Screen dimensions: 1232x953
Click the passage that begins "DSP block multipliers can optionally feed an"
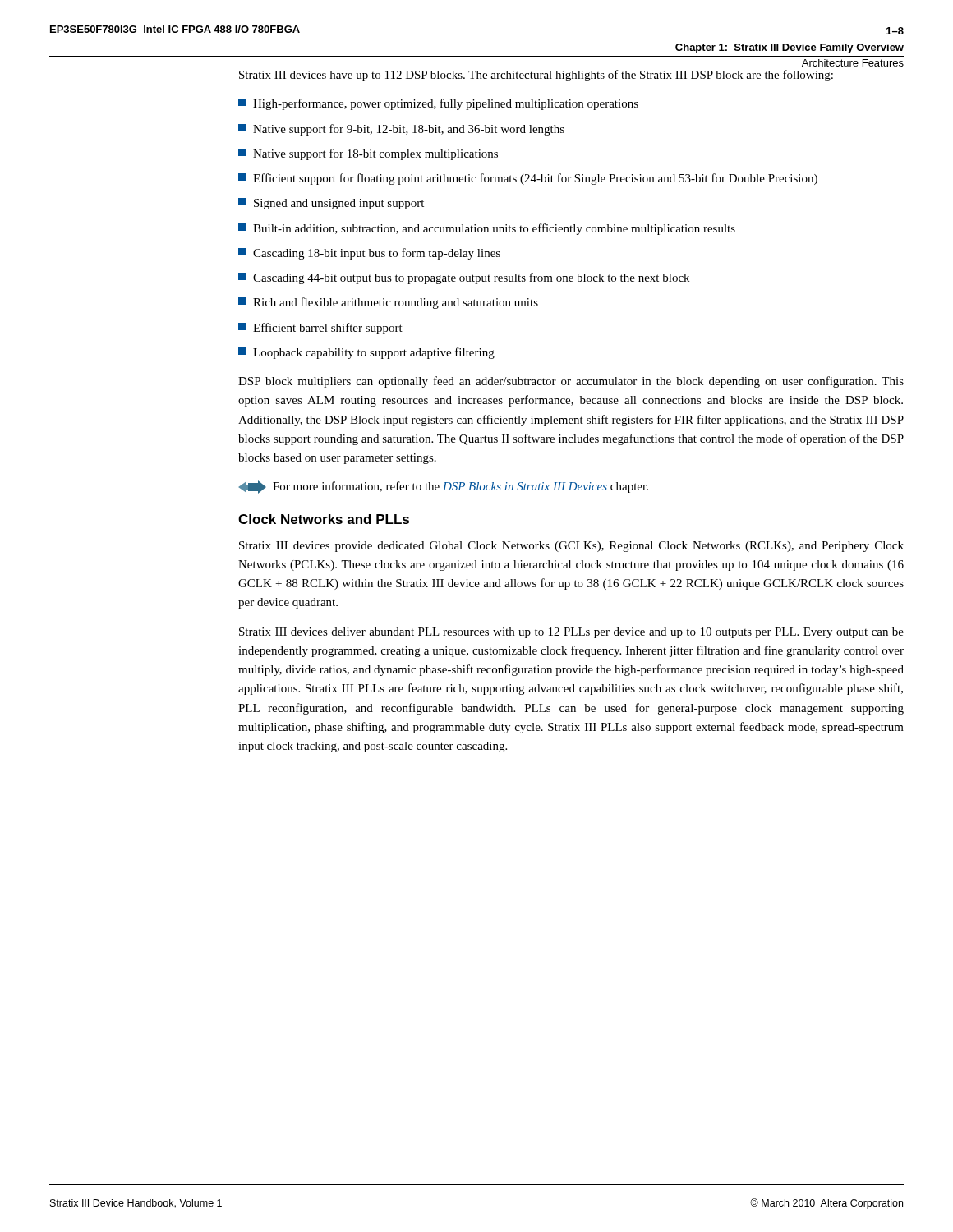pos(571,419)
